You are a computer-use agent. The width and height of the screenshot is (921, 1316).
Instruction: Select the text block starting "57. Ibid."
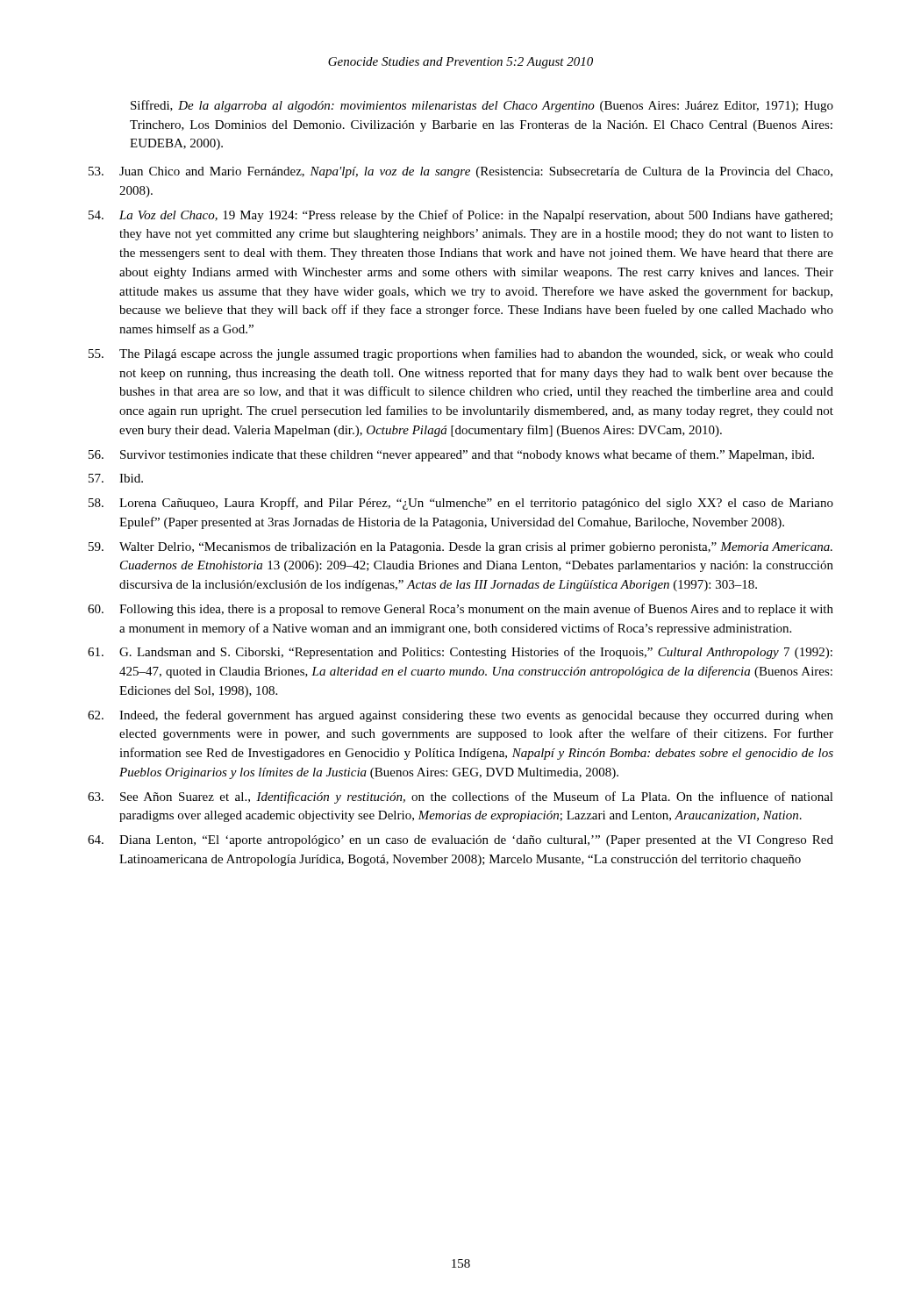[x=132, y=478]
